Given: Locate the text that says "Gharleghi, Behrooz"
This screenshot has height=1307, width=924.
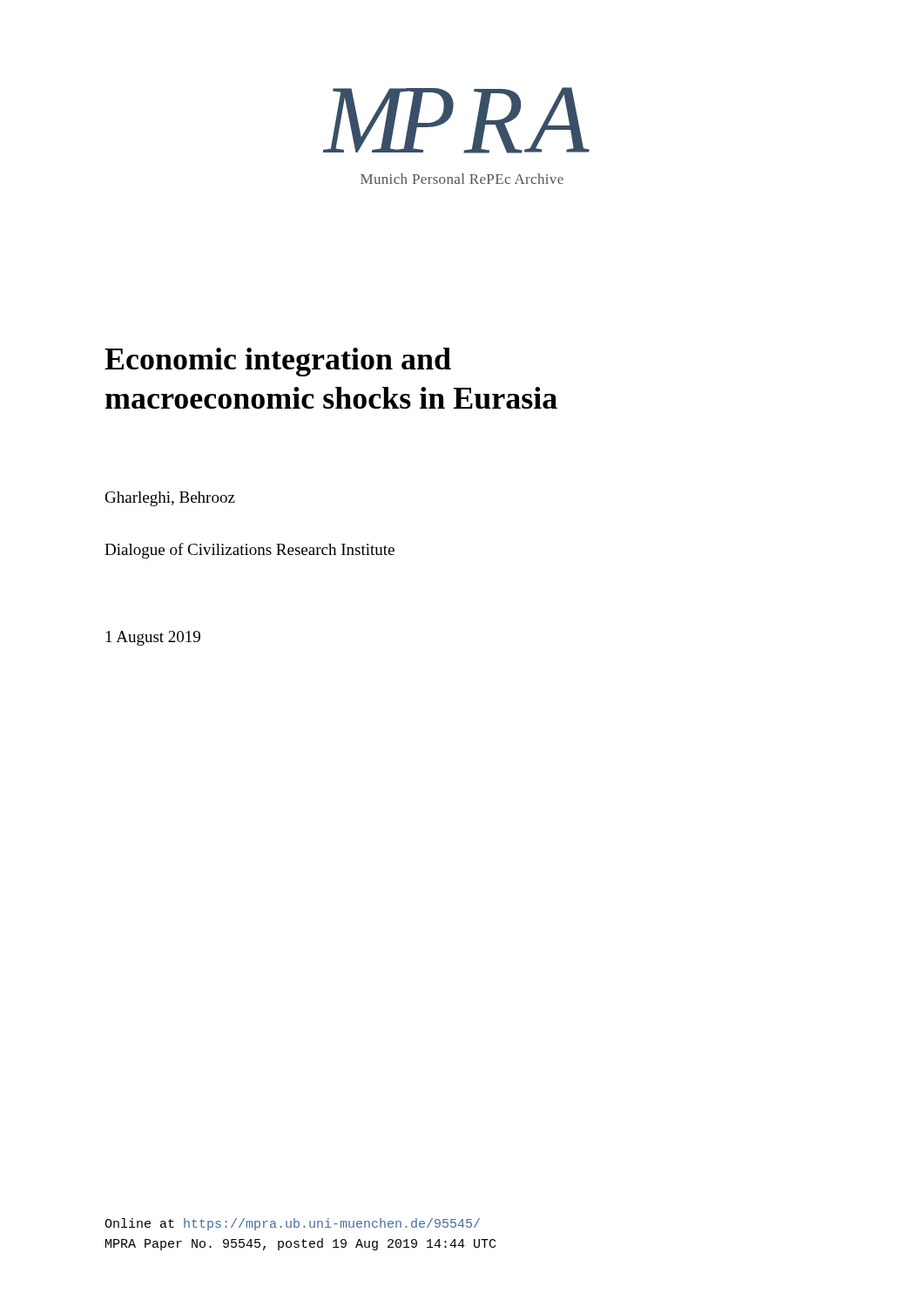Looking at the screenshot, I should click(x=170, y=498).
